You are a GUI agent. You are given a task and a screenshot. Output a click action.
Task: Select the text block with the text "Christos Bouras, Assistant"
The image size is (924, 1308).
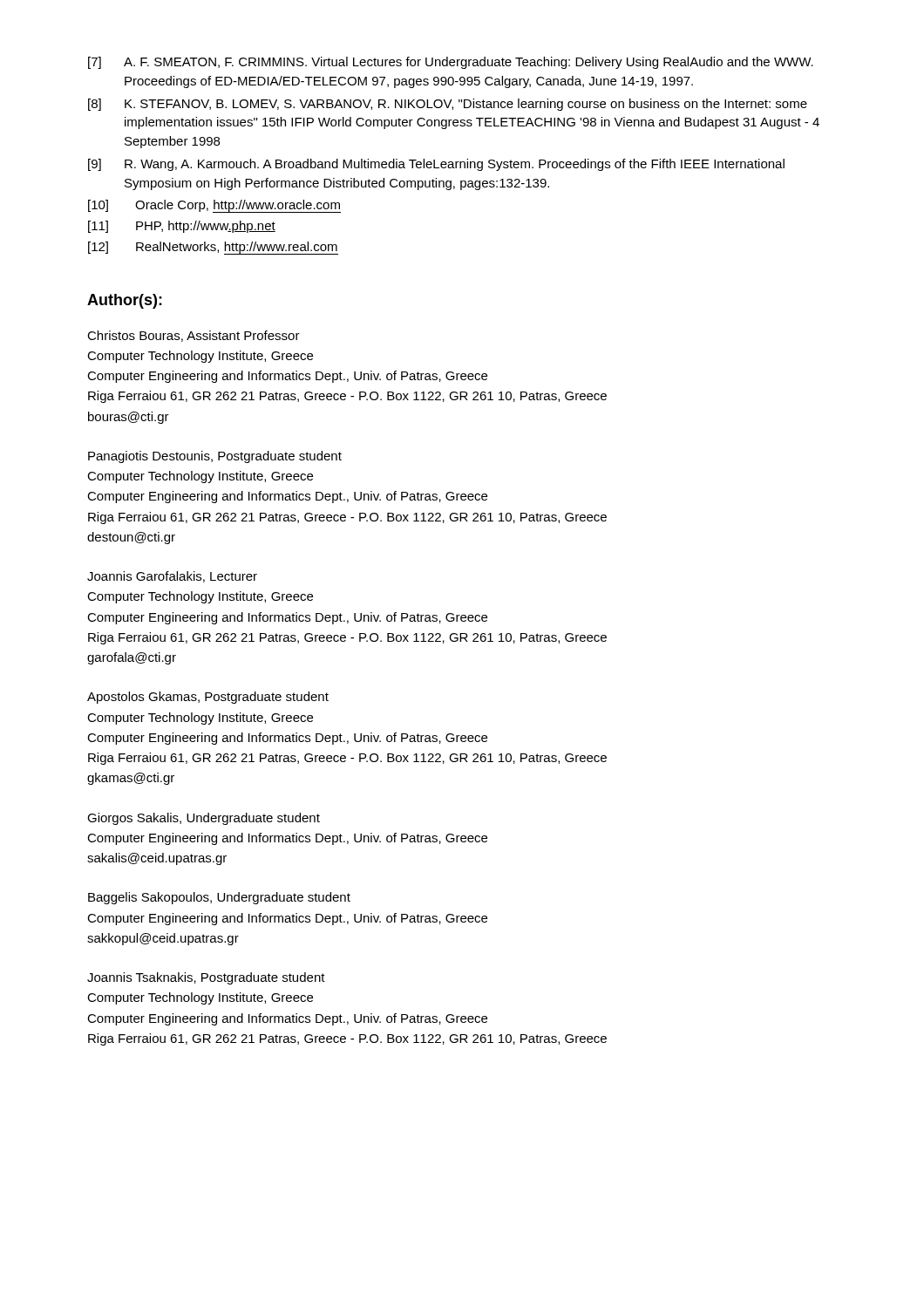click(462, 375)
